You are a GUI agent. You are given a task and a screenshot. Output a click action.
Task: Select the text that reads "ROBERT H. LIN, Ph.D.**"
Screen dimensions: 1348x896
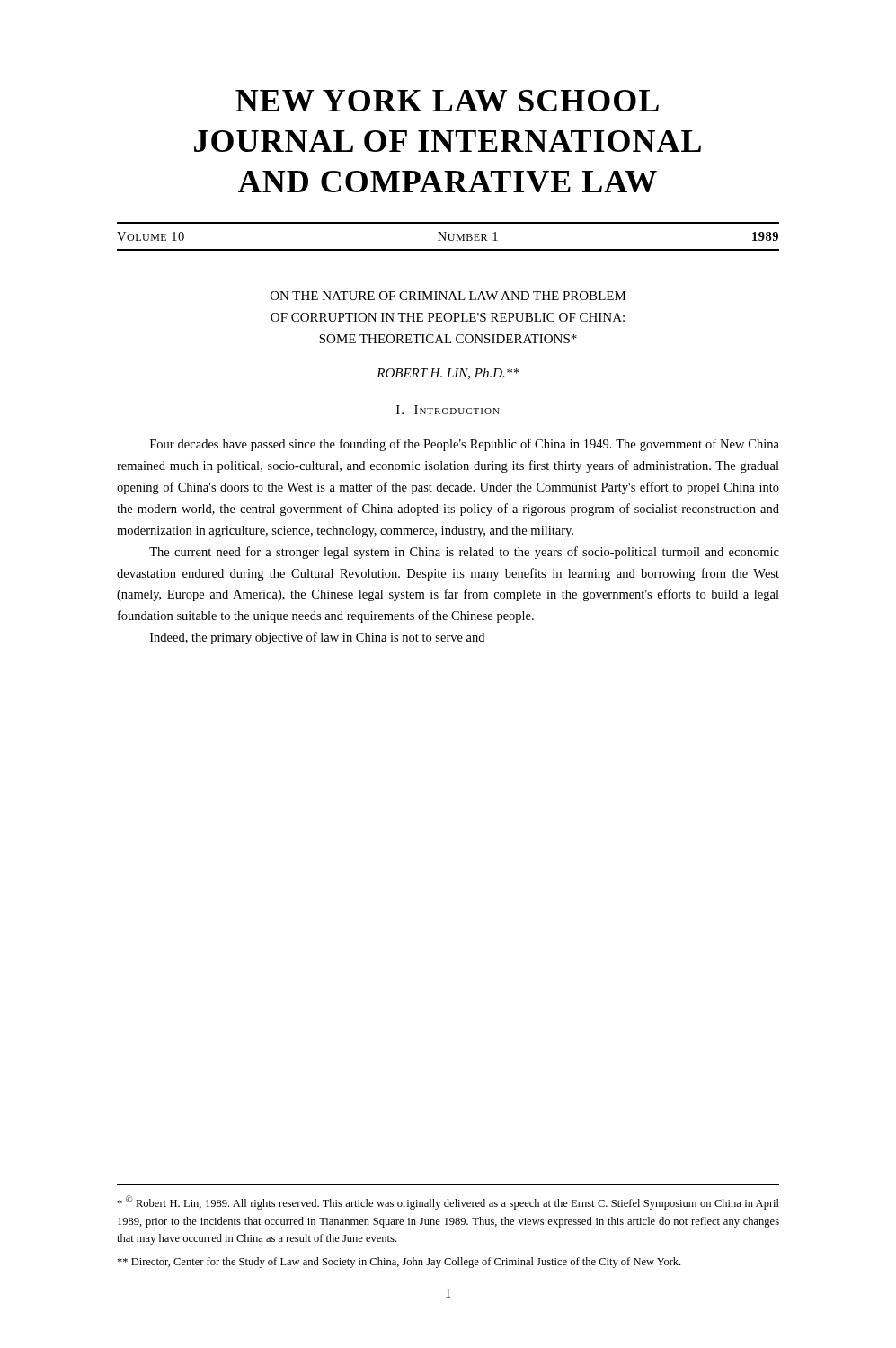pyautogui.click(x=448, y=373)
